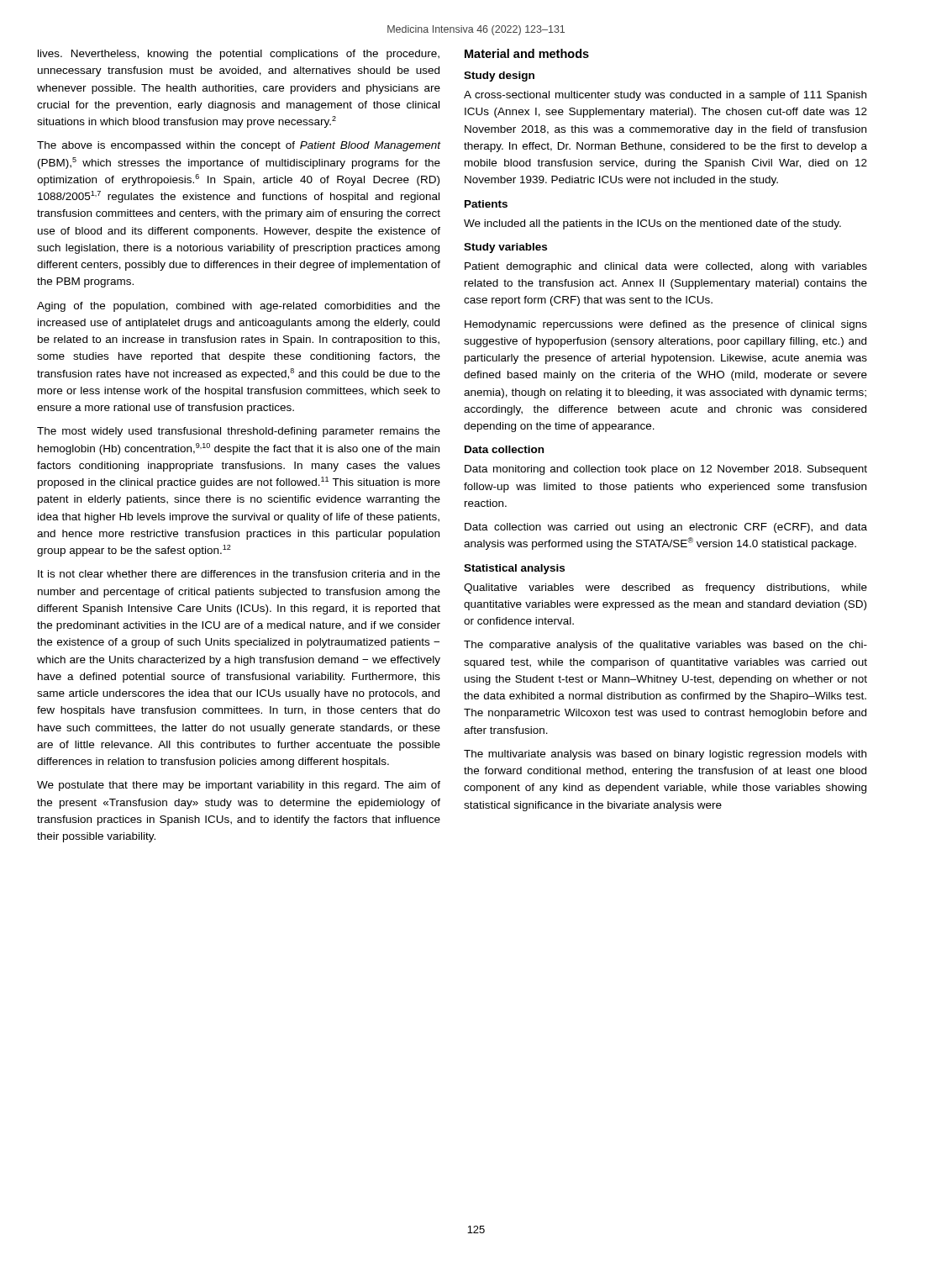Screen dimensions: 1261x952
Task: Locate the block of text that opens with "Data monitoring and collection took place on"
Action: point(665,486)
